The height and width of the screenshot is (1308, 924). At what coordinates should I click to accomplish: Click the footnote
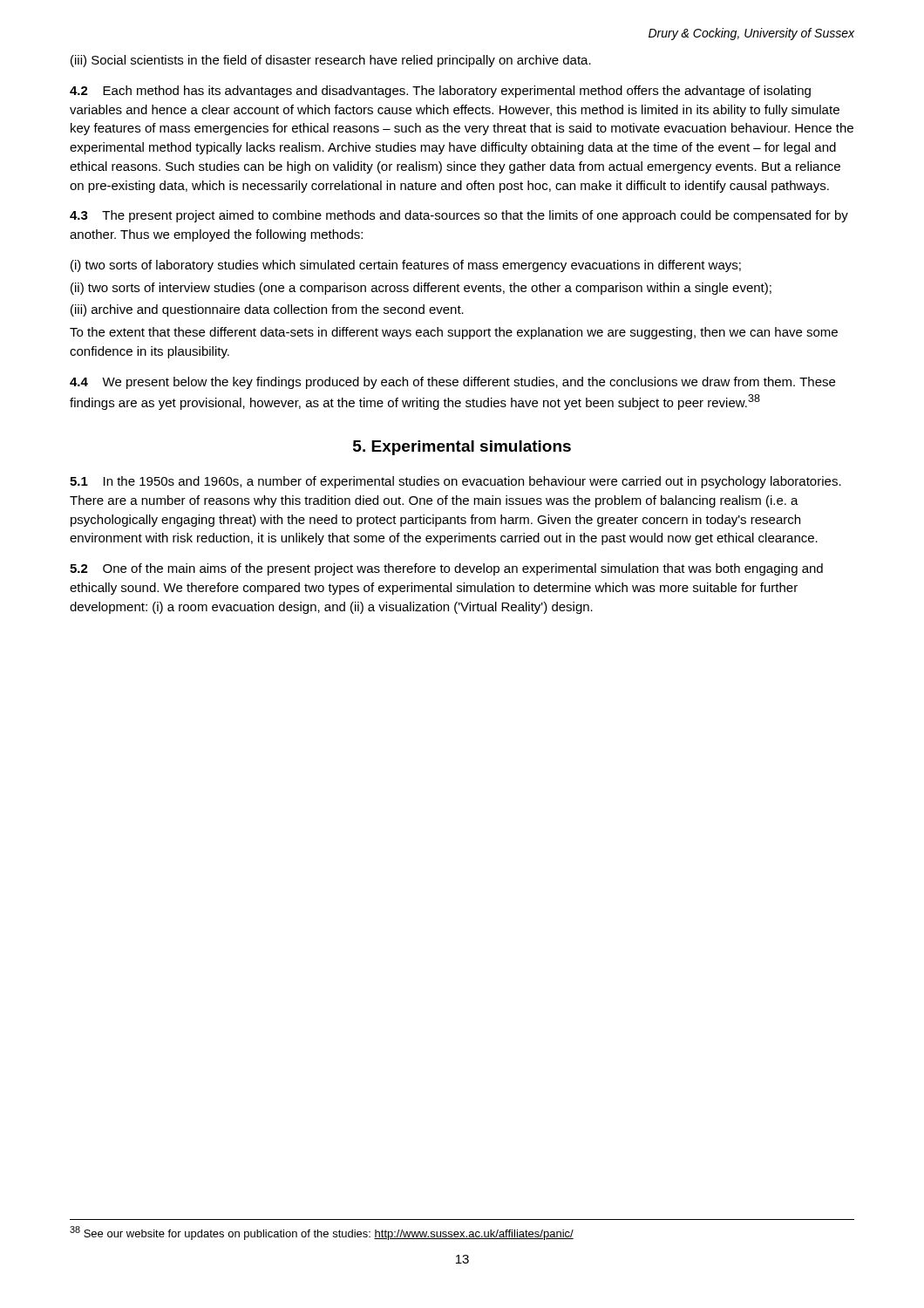pyautogui.click(x=322, y=1232)
